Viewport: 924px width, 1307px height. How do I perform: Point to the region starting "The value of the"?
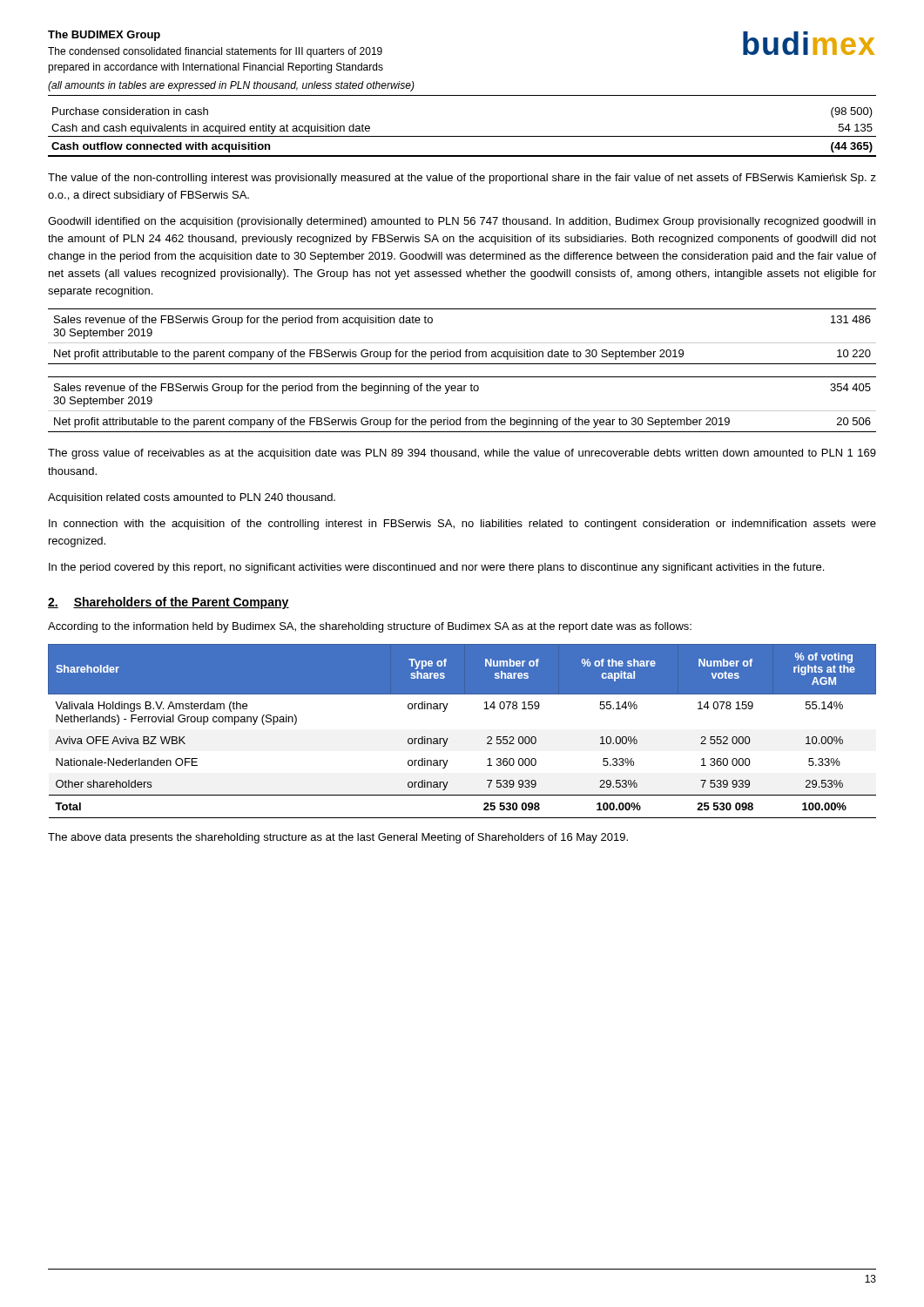point(462,186)
